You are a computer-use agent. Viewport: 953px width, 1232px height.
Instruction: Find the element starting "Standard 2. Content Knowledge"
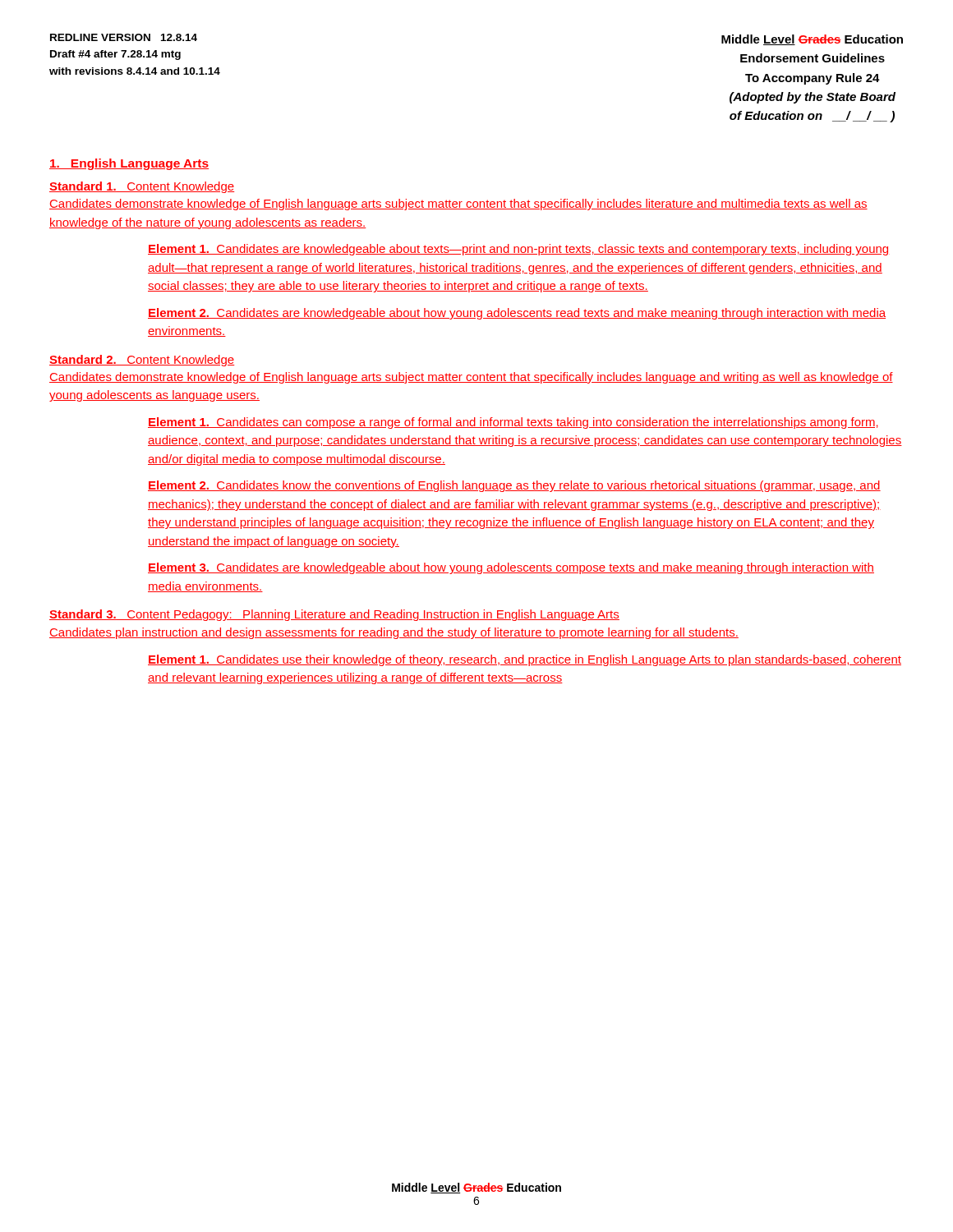(142, 361)
